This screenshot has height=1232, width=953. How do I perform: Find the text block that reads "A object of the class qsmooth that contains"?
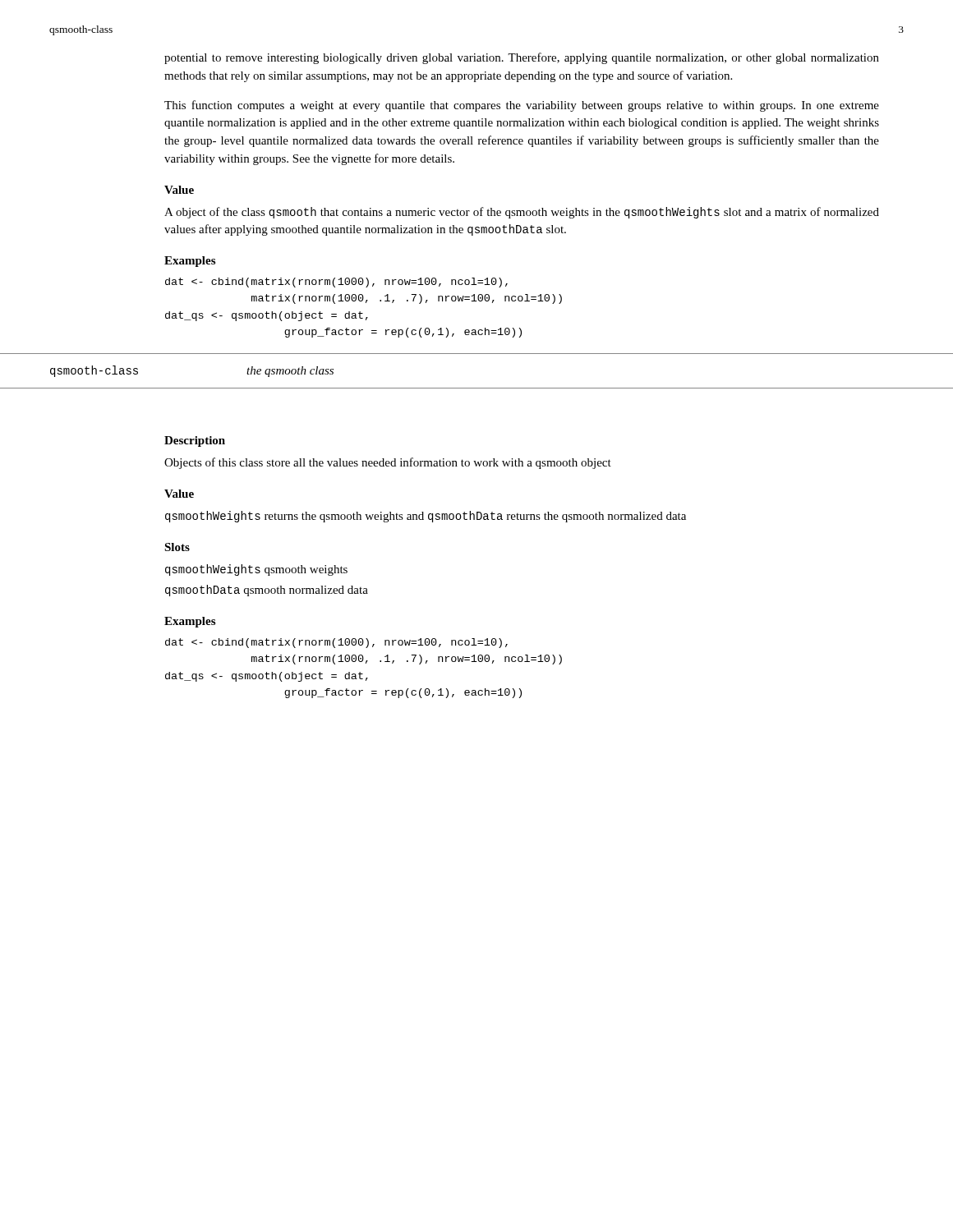tap(522, 221)
